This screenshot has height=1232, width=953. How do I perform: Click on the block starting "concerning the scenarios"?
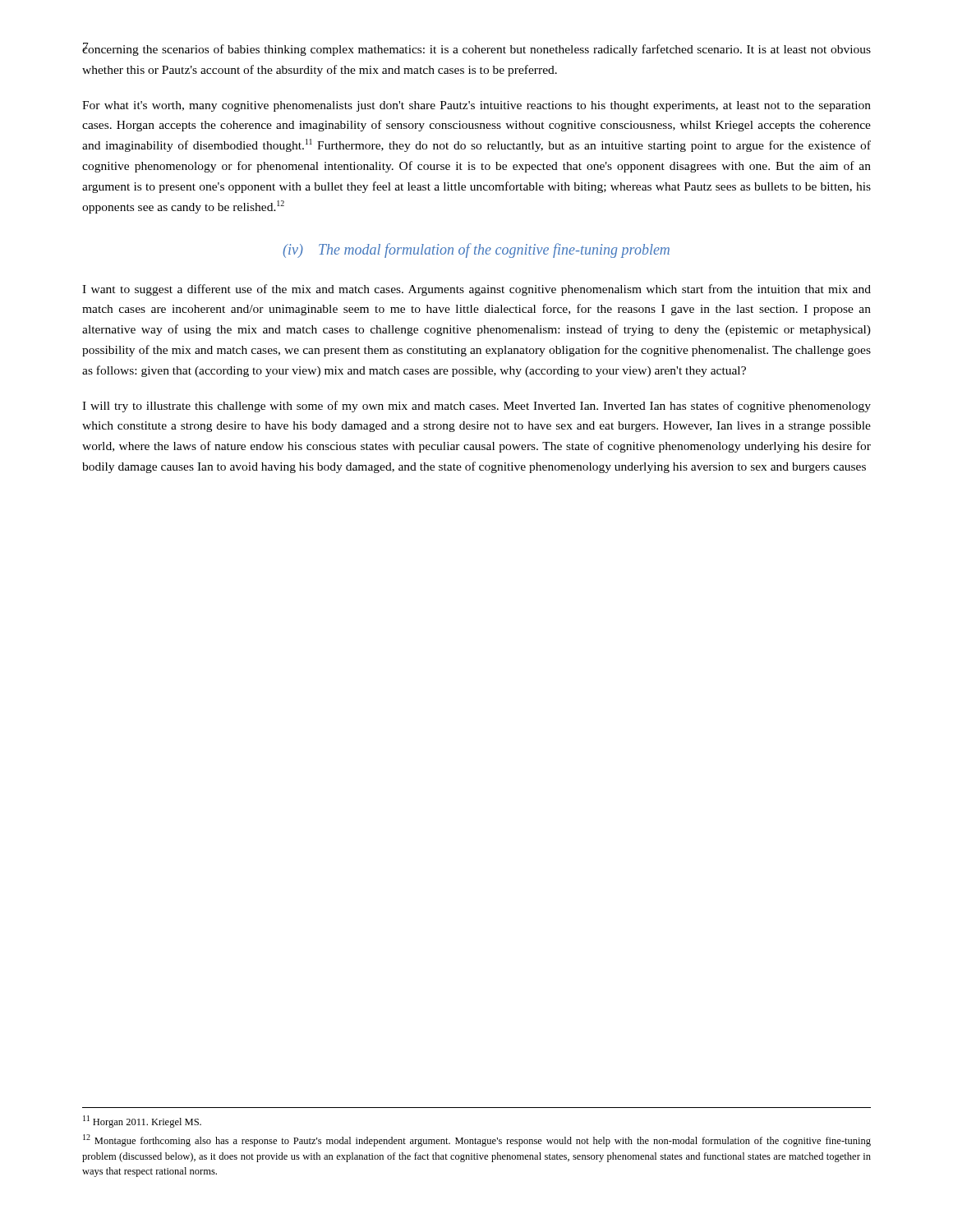(x=476, y=60)
